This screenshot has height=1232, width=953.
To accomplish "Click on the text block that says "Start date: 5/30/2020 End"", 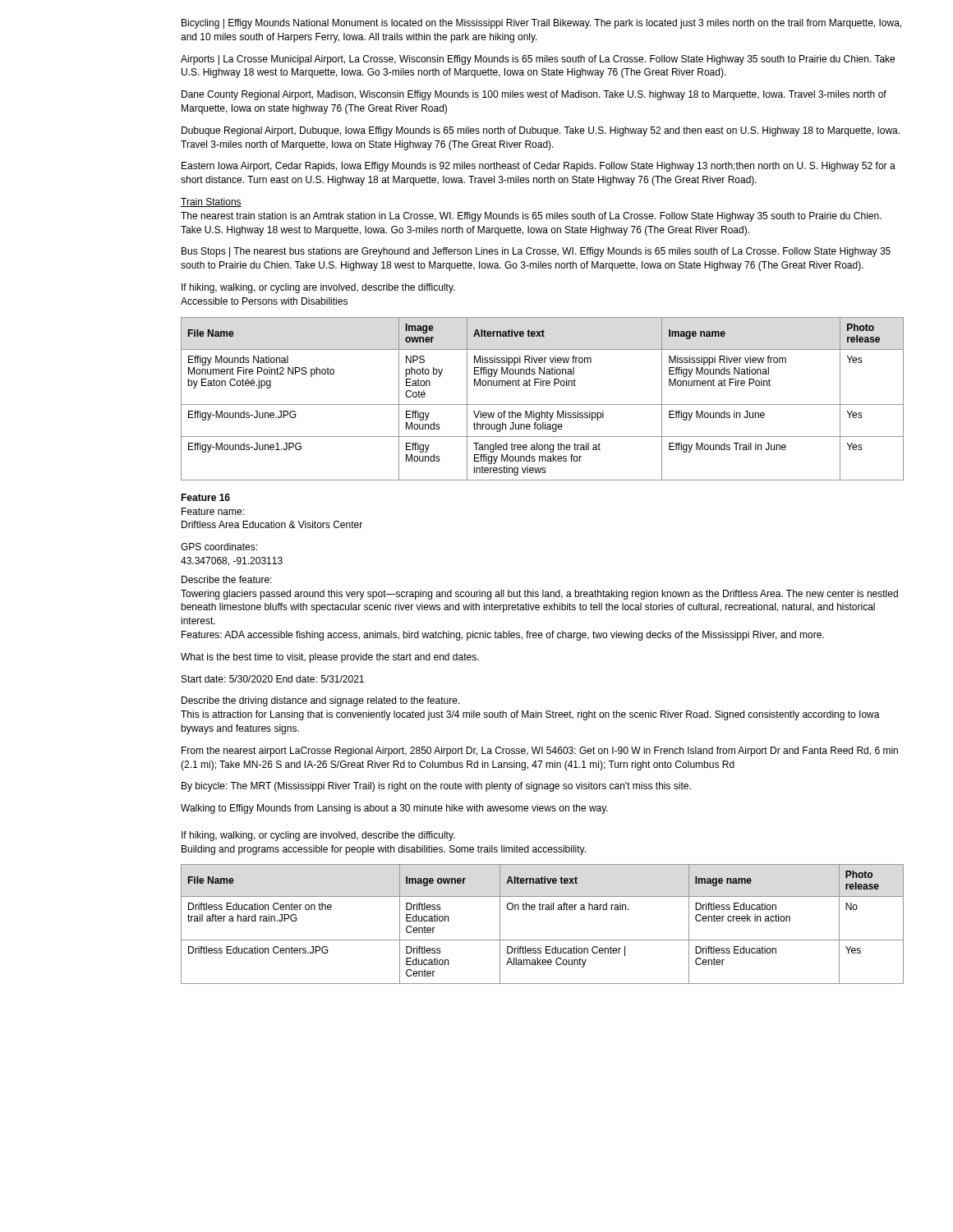I will click(x=273, y=679).
